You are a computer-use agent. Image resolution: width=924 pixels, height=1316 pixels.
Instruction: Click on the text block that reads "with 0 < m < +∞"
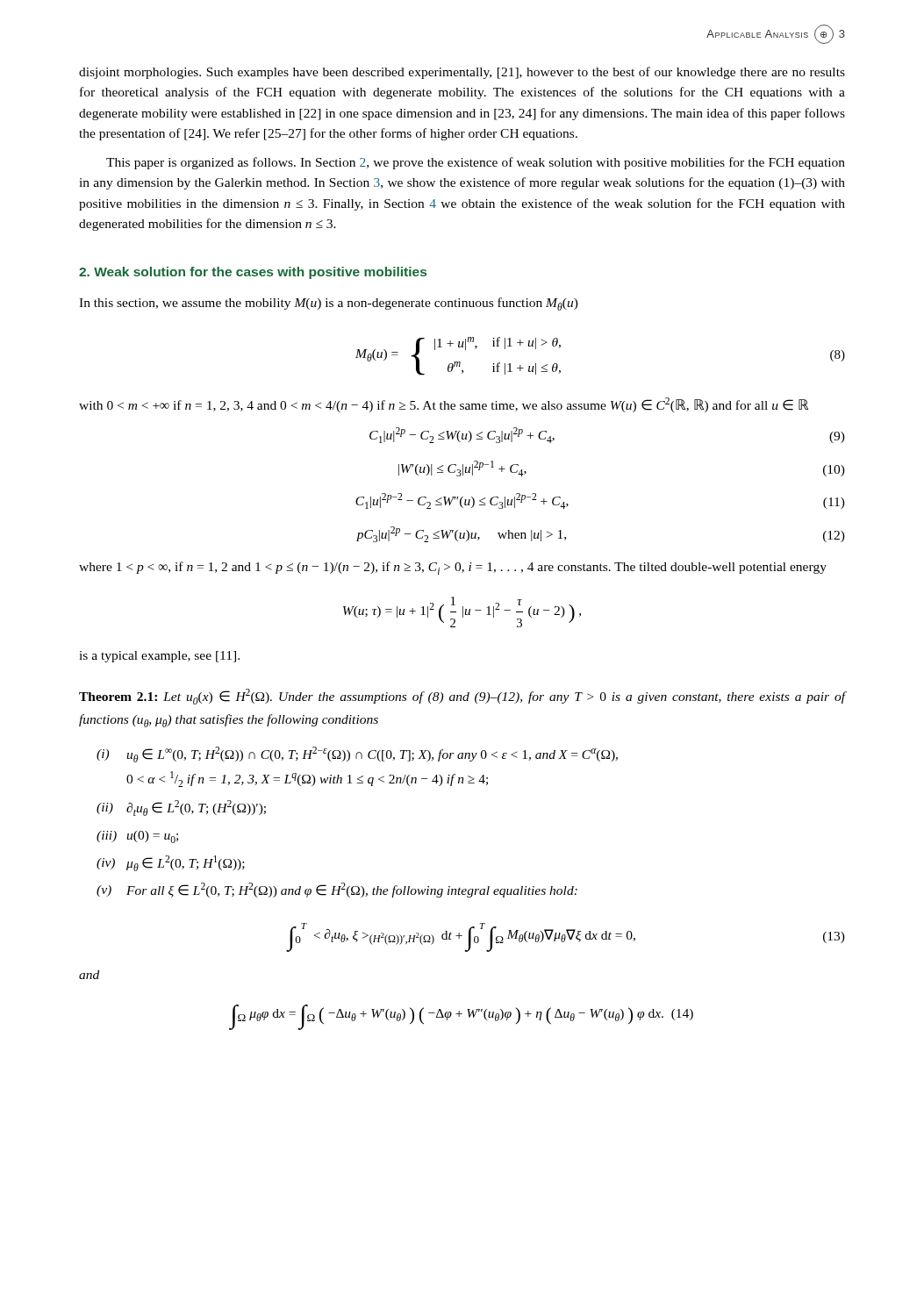(444, 404)
